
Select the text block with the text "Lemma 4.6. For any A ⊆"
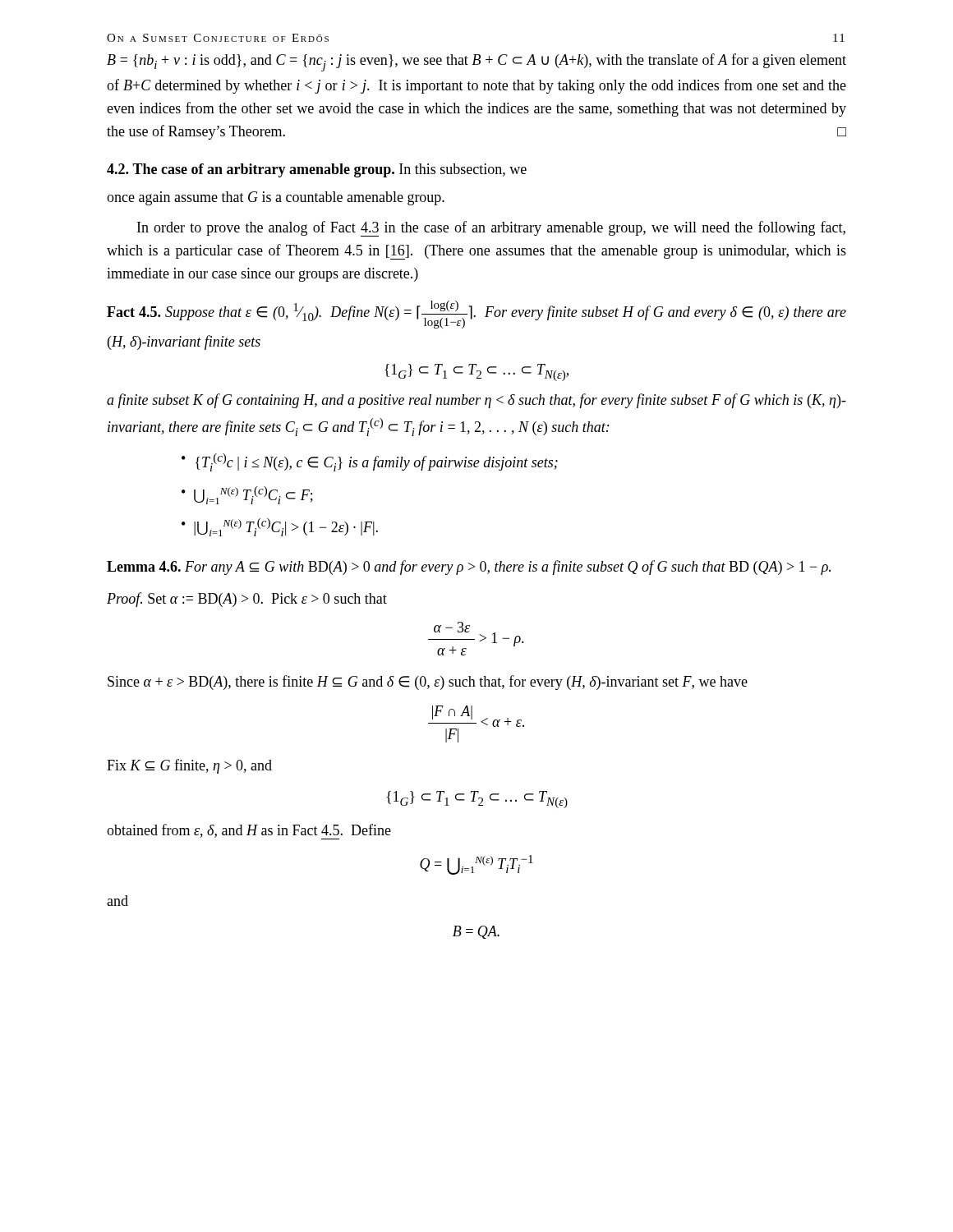(x=476, y=567)
